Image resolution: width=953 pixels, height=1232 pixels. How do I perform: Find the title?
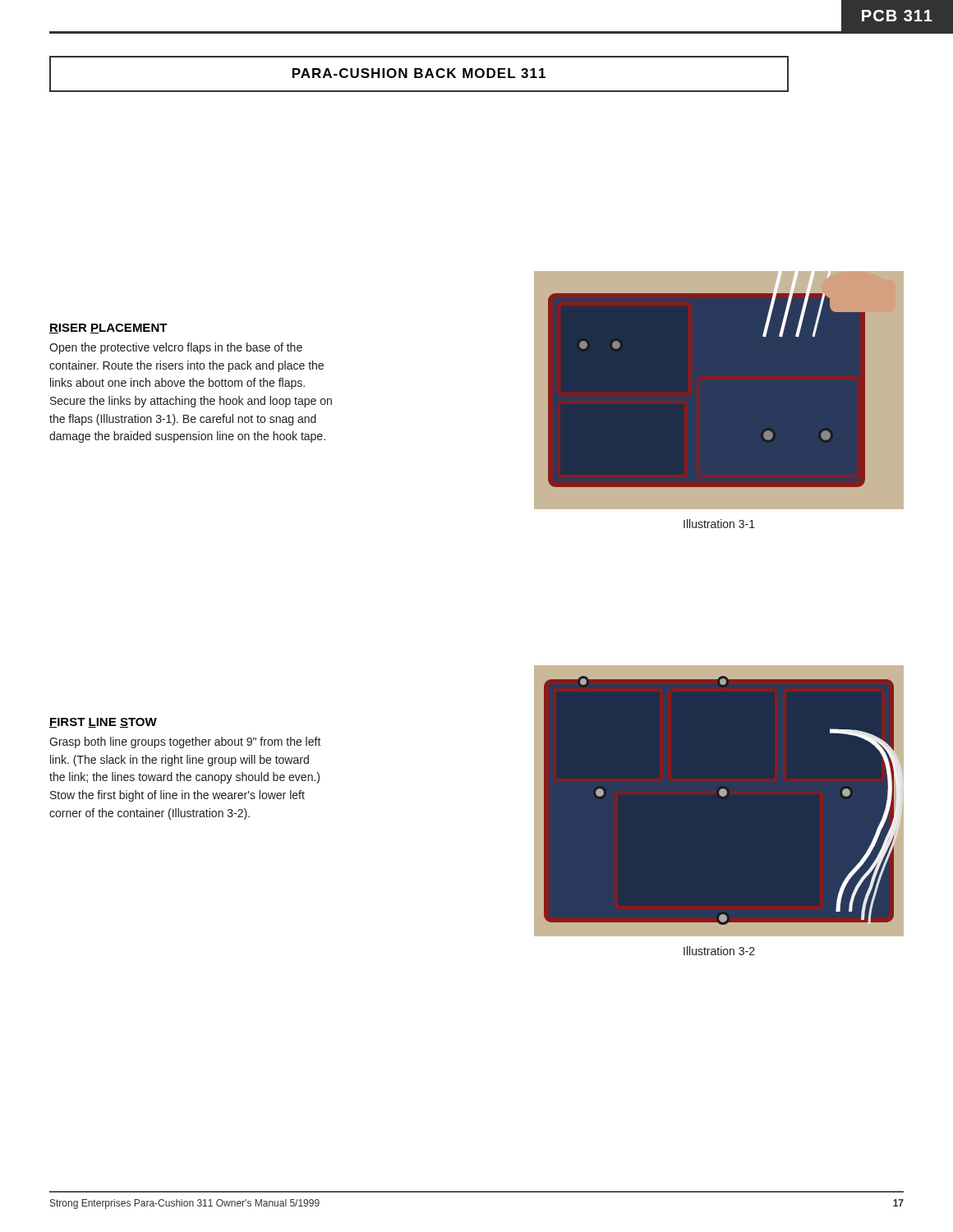419,74
